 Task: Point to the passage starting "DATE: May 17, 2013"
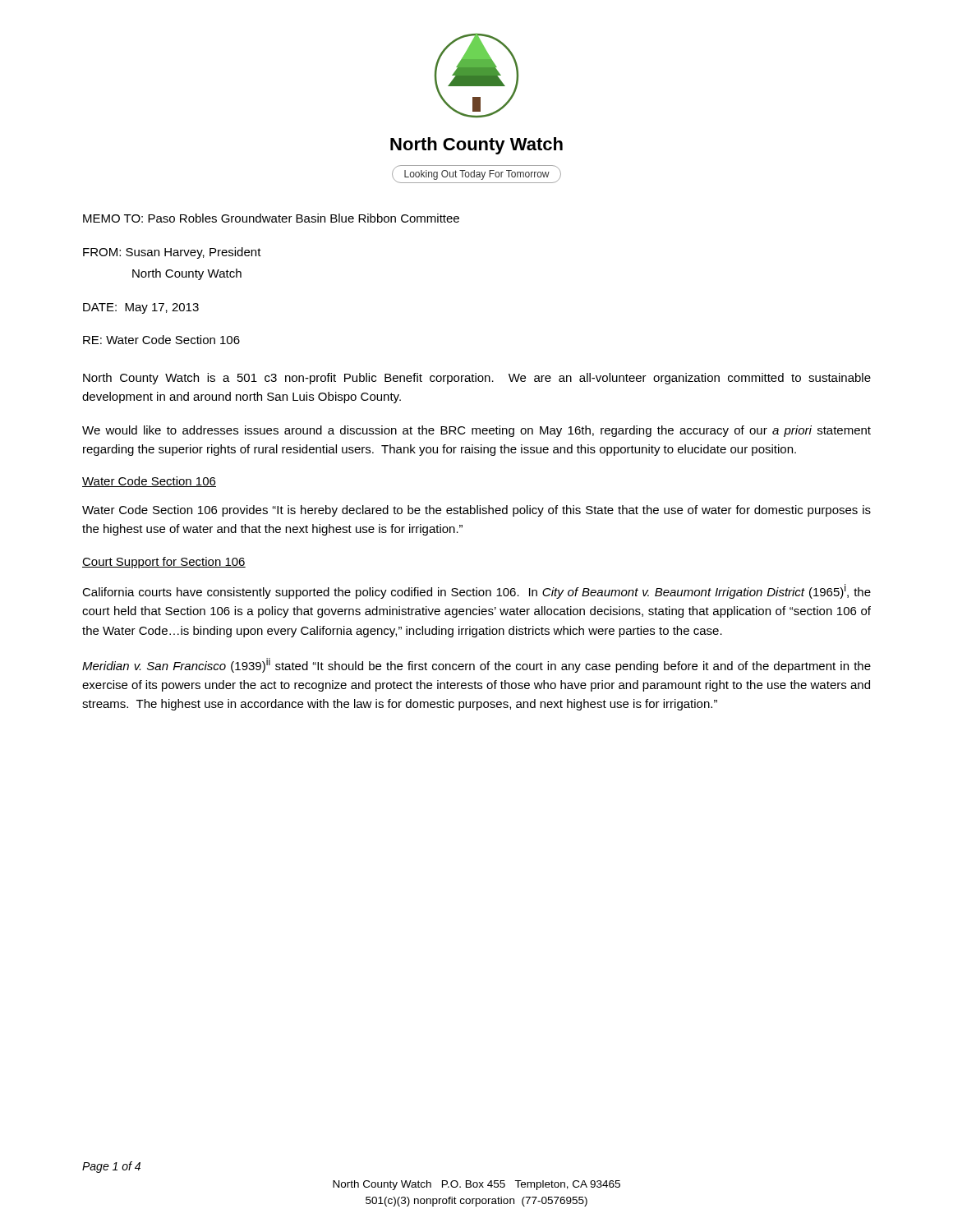[141, 306]
